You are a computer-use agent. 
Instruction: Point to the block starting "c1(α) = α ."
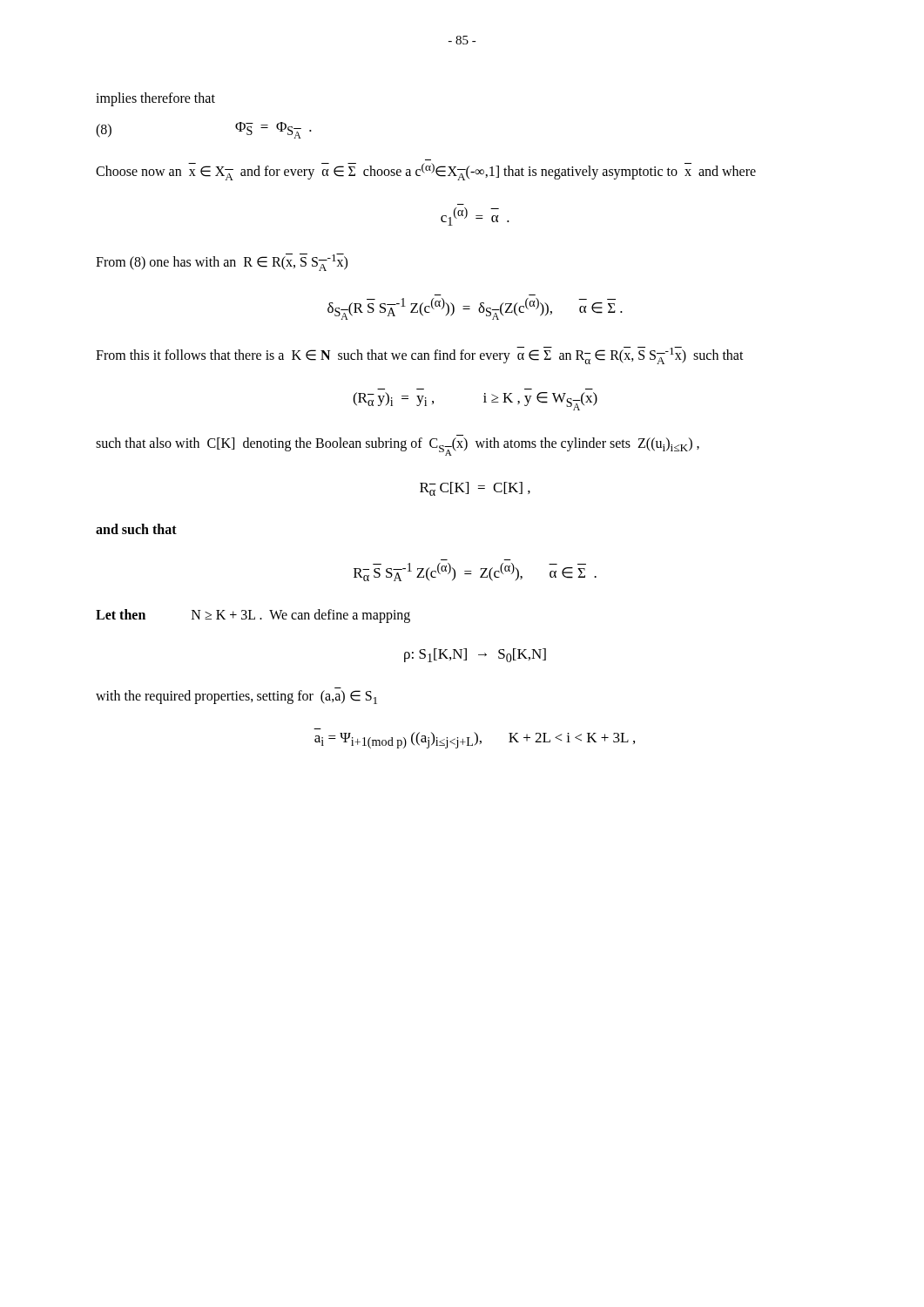(x=475, y=216)
